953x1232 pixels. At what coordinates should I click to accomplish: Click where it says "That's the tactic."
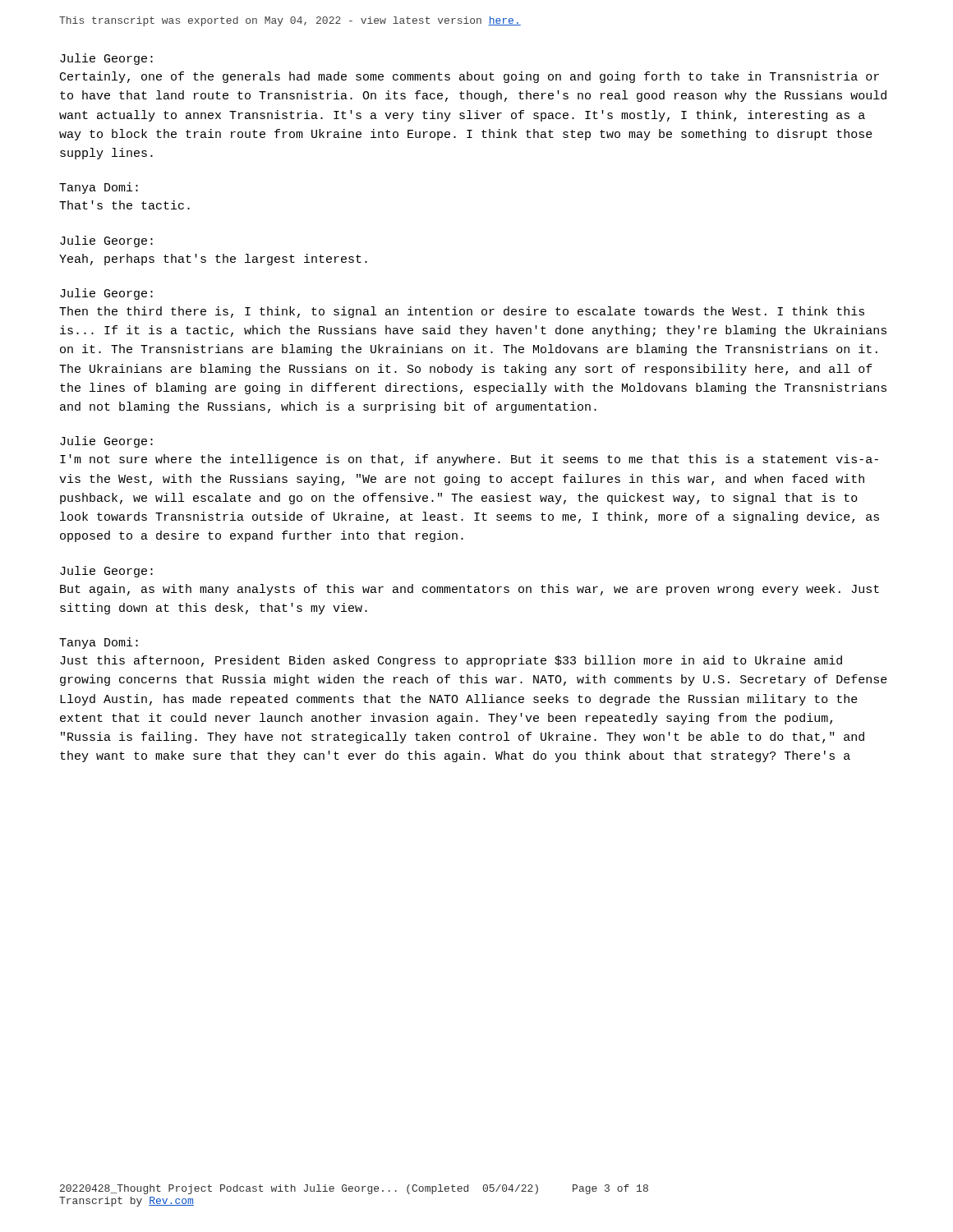tap(126, 207)
